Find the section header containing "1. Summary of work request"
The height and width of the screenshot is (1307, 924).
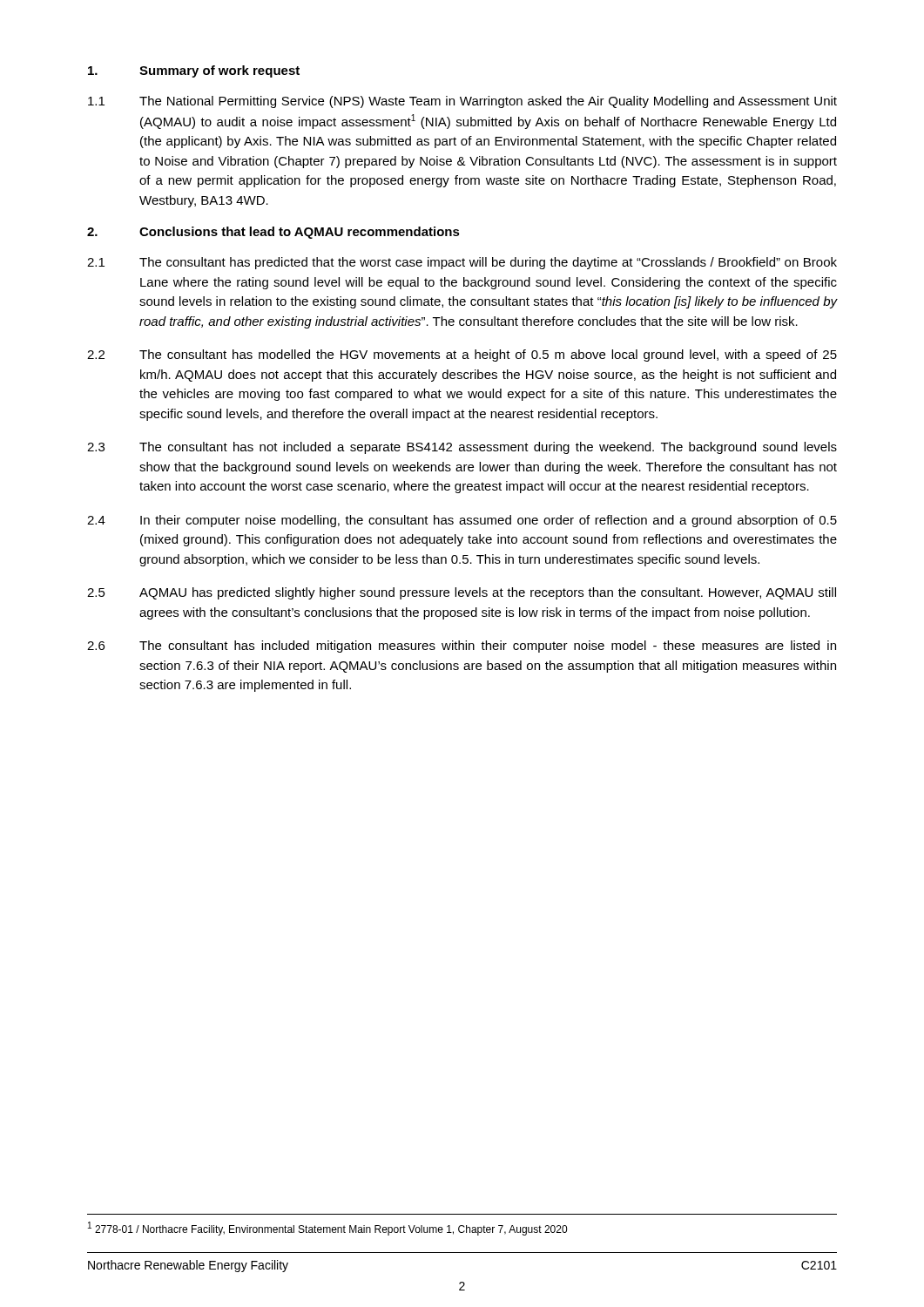coord(194,71)
